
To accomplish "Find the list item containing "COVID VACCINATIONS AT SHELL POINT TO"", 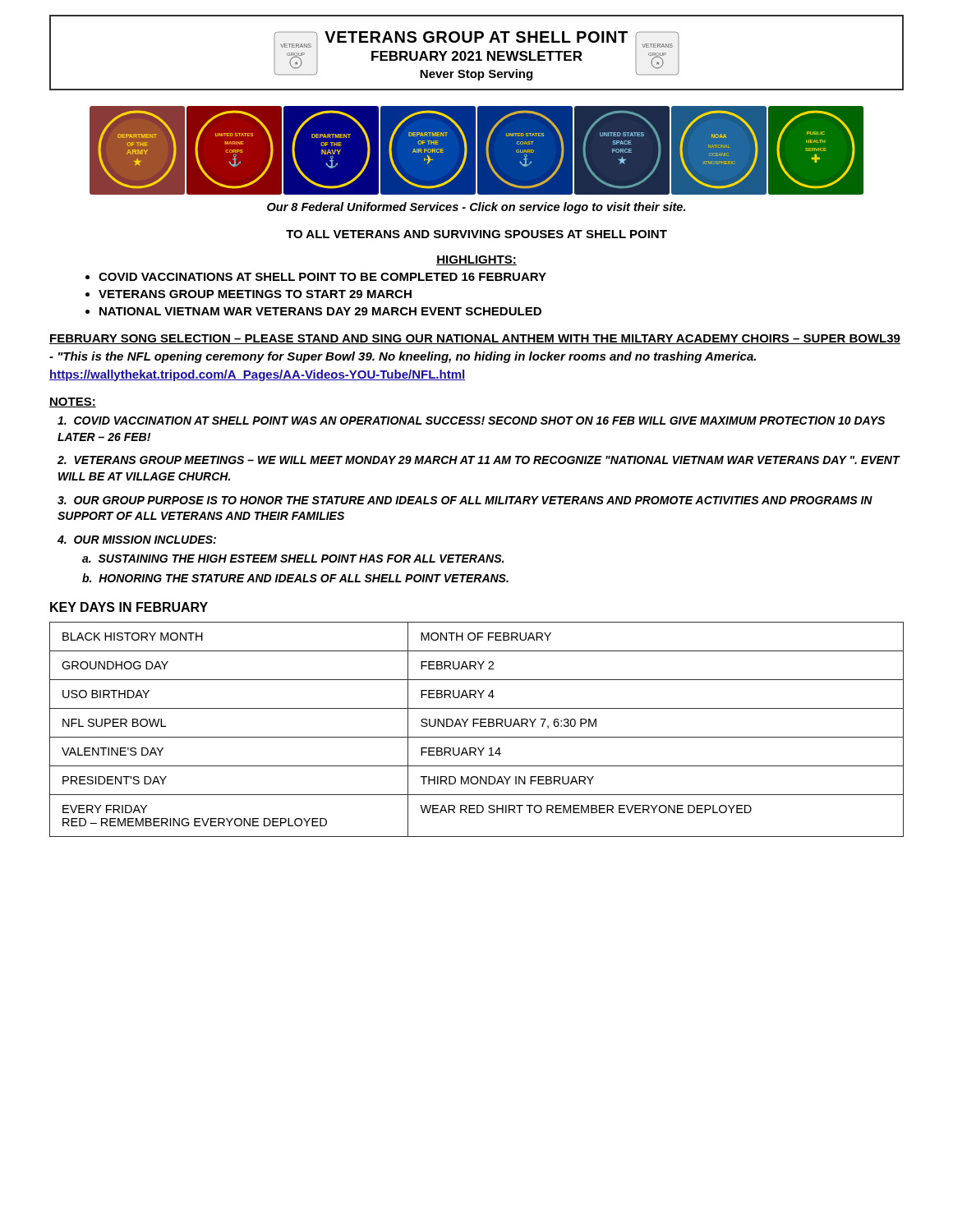I will [x=322, y=276].
